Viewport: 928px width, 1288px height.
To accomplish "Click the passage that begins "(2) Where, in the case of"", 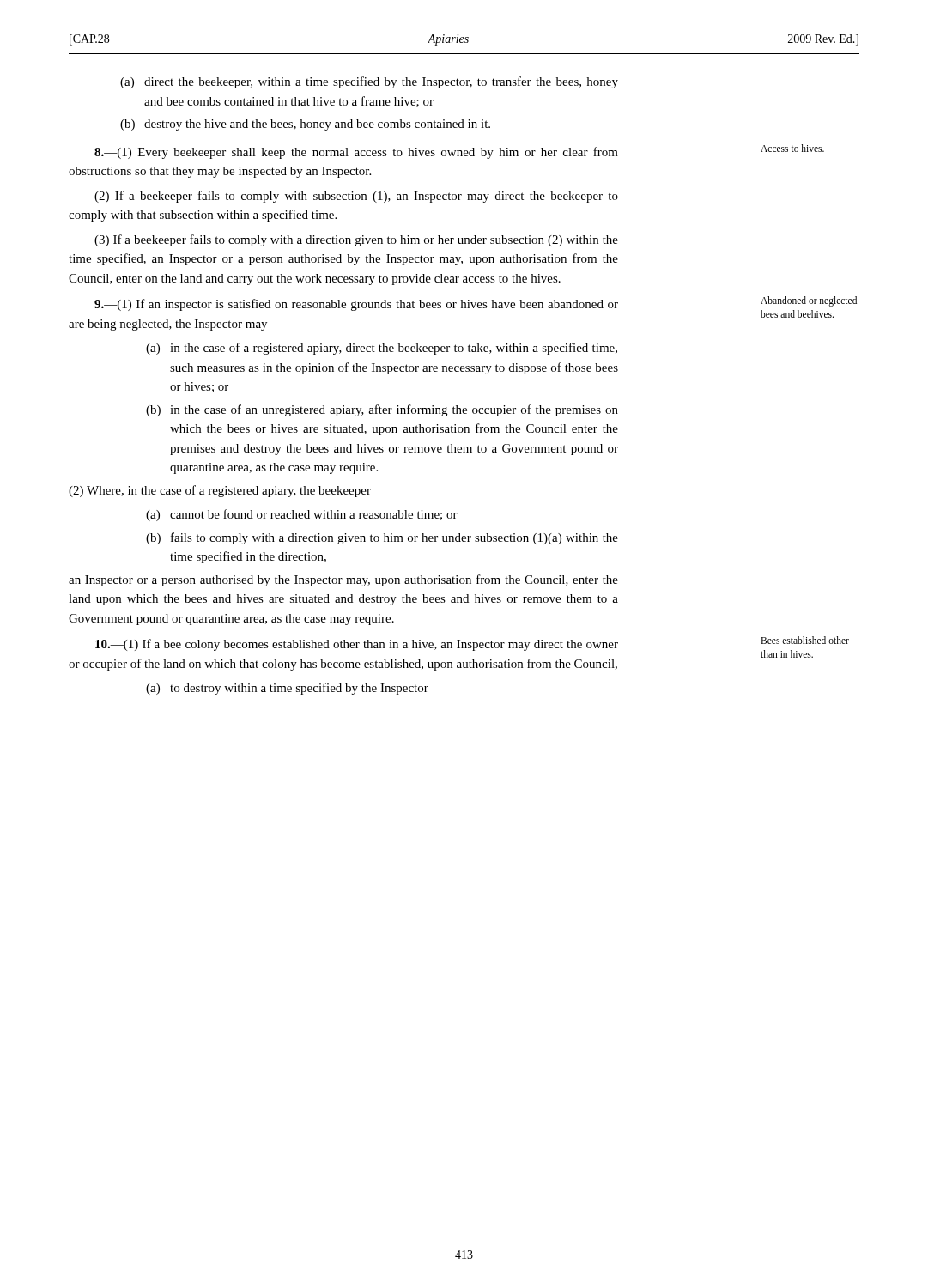I will point(220,490).
